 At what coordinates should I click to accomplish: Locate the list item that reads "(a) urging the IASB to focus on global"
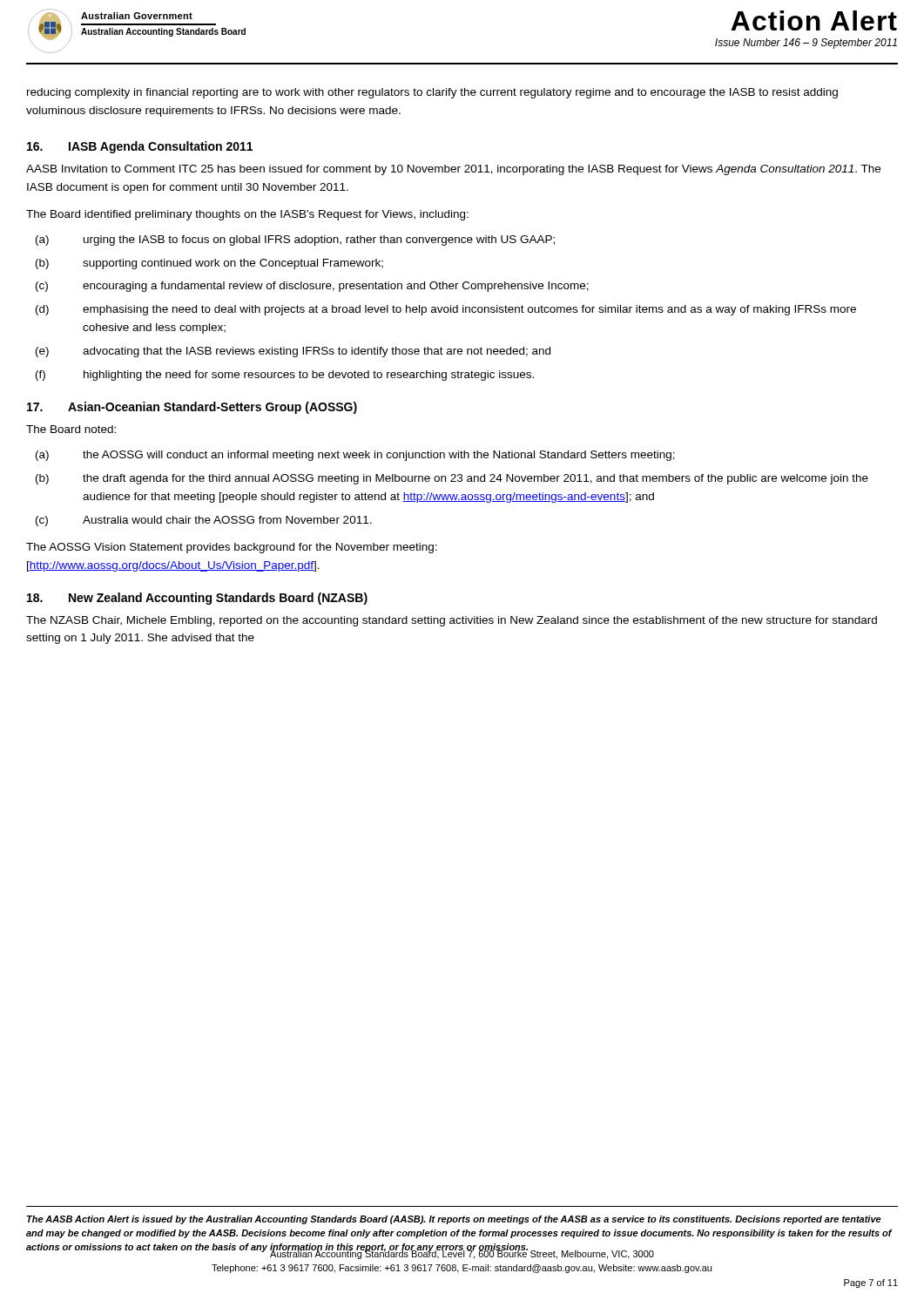[x=291, y=240]
